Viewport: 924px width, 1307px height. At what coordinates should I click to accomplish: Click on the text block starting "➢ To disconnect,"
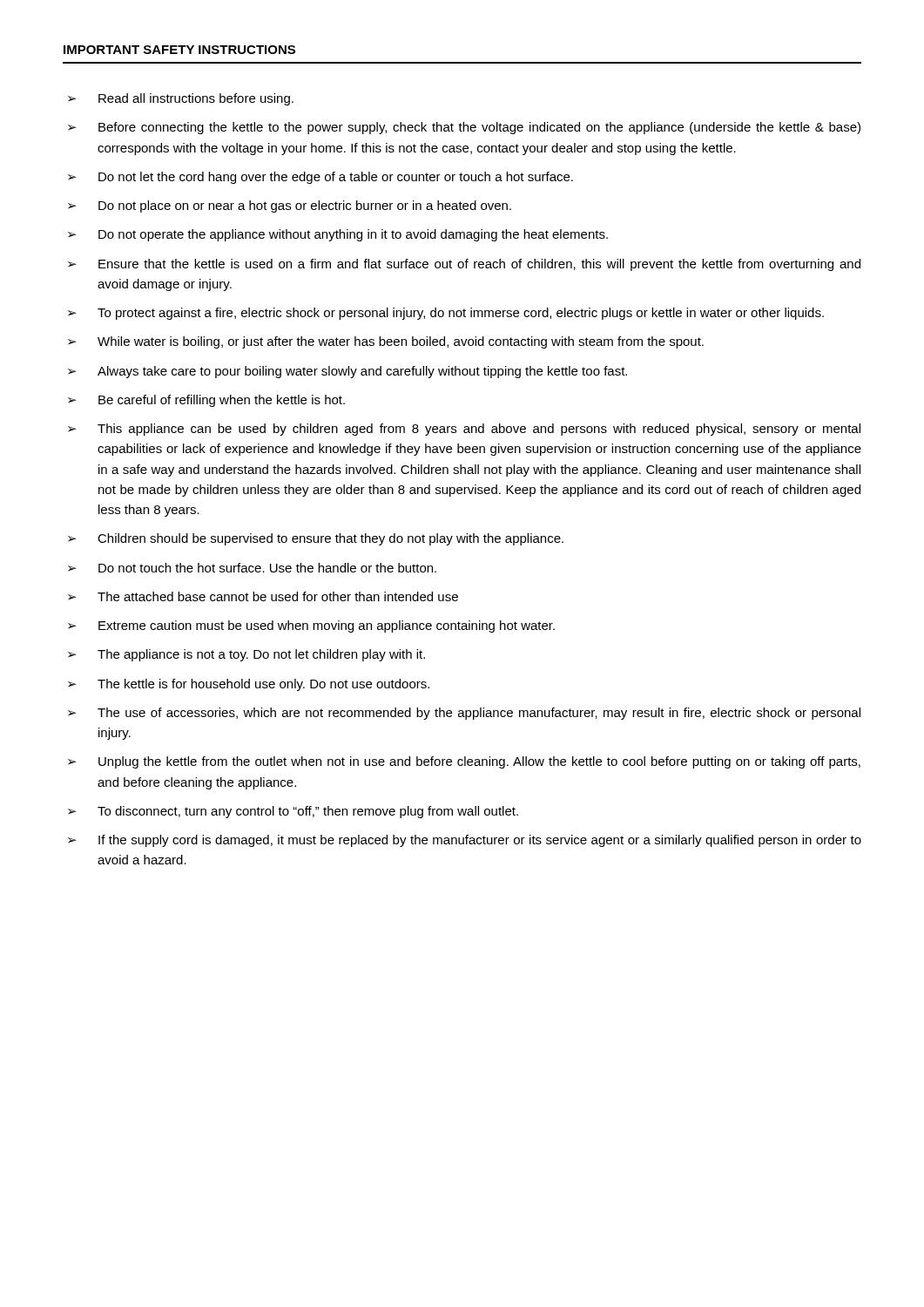click(462, 811)
